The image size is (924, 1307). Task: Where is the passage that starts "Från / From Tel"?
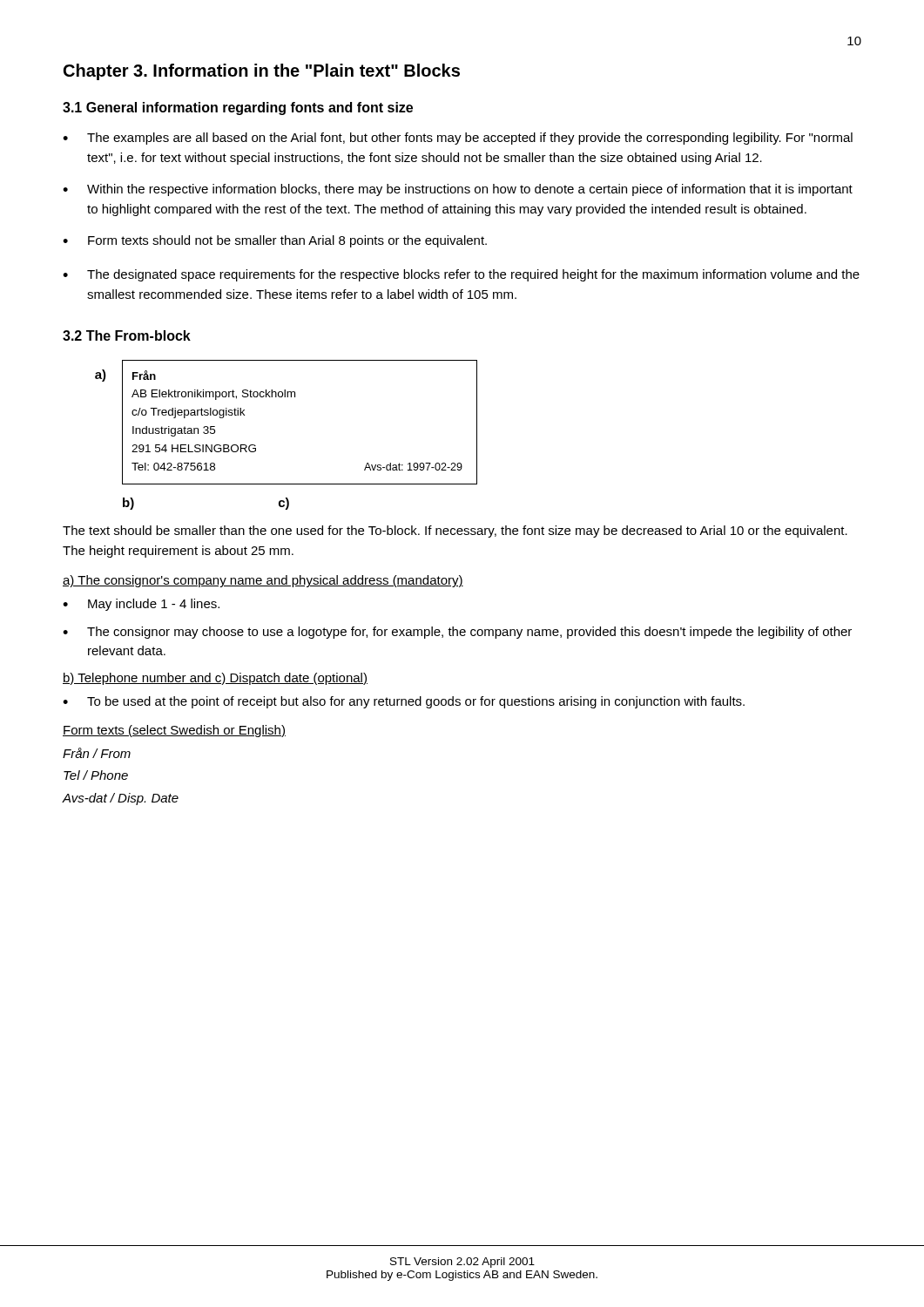[121, 775]
